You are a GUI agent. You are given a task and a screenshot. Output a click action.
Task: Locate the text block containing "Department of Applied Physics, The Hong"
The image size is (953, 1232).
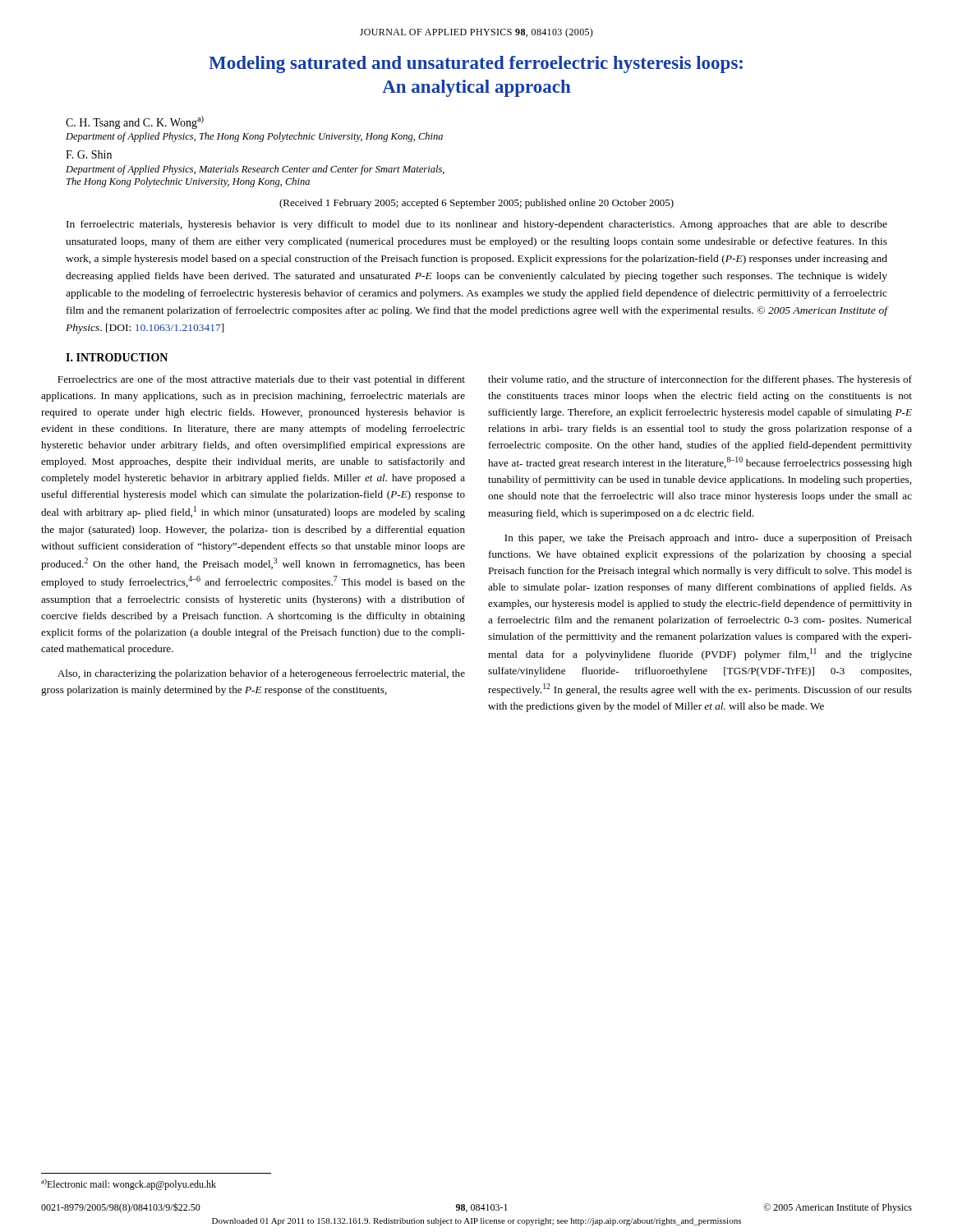point(254,136)
